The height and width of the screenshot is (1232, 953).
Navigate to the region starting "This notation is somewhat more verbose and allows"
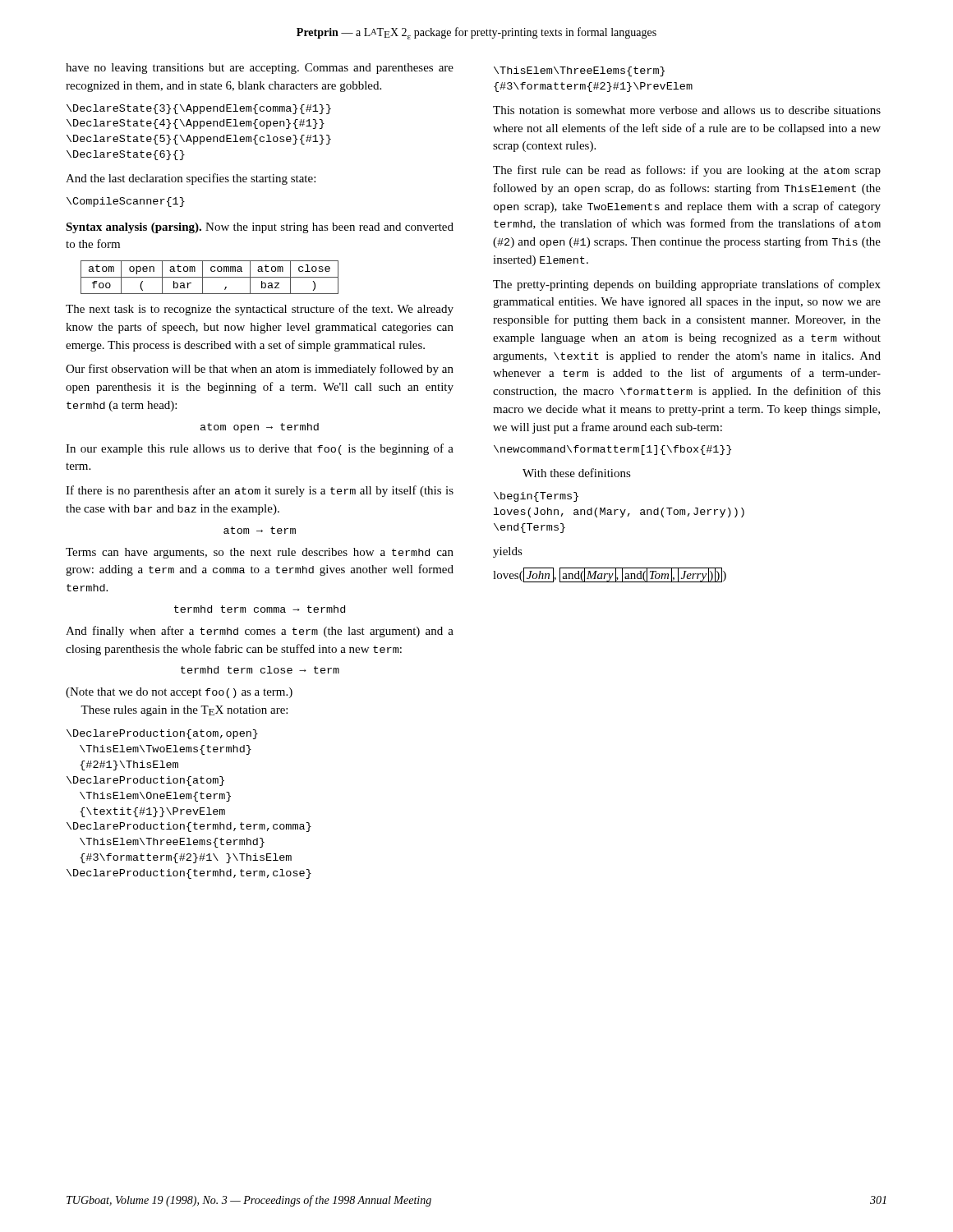point(687,128)
